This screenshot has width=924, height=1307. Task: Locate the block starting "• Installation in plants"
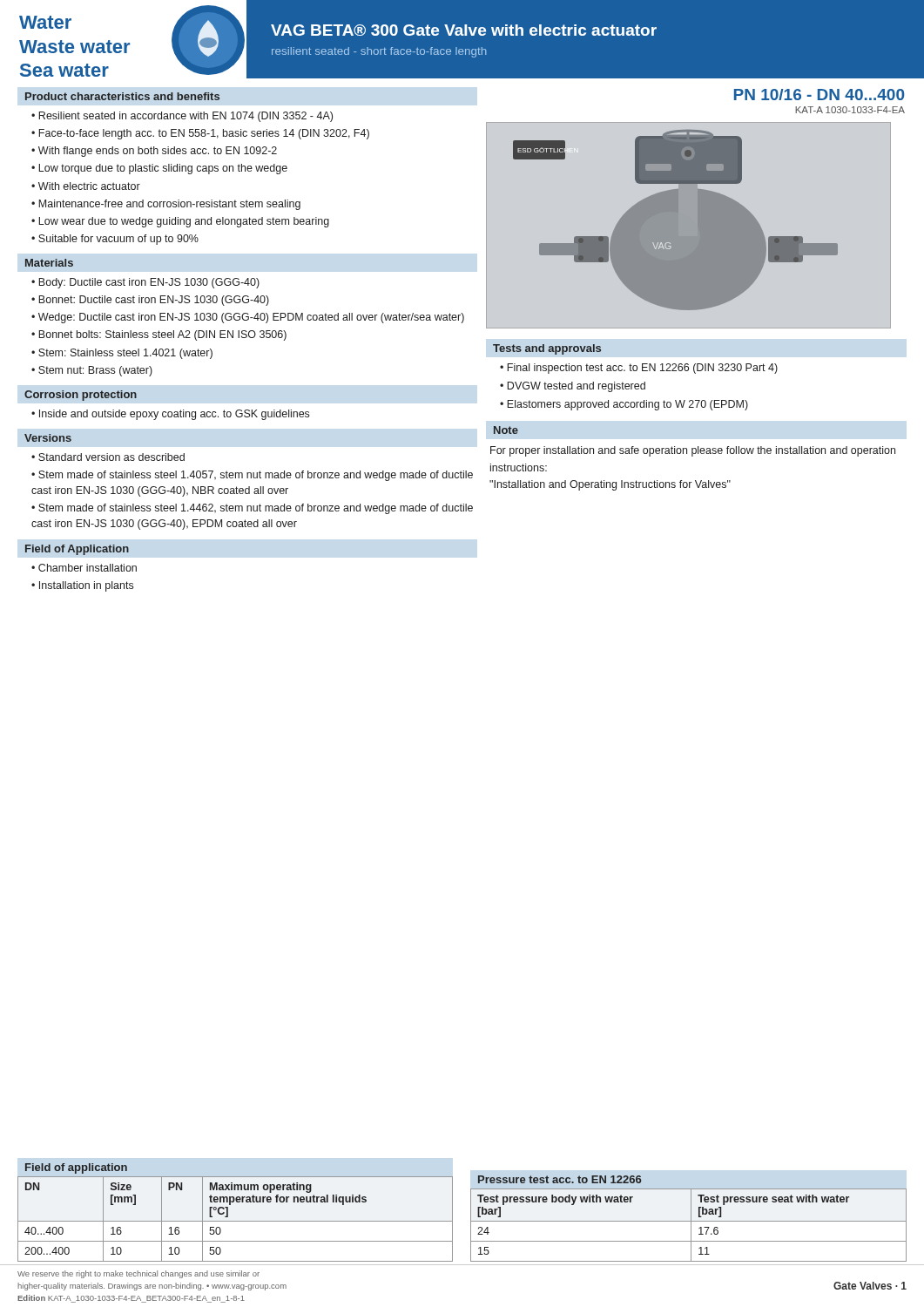[x=83, y=585]
